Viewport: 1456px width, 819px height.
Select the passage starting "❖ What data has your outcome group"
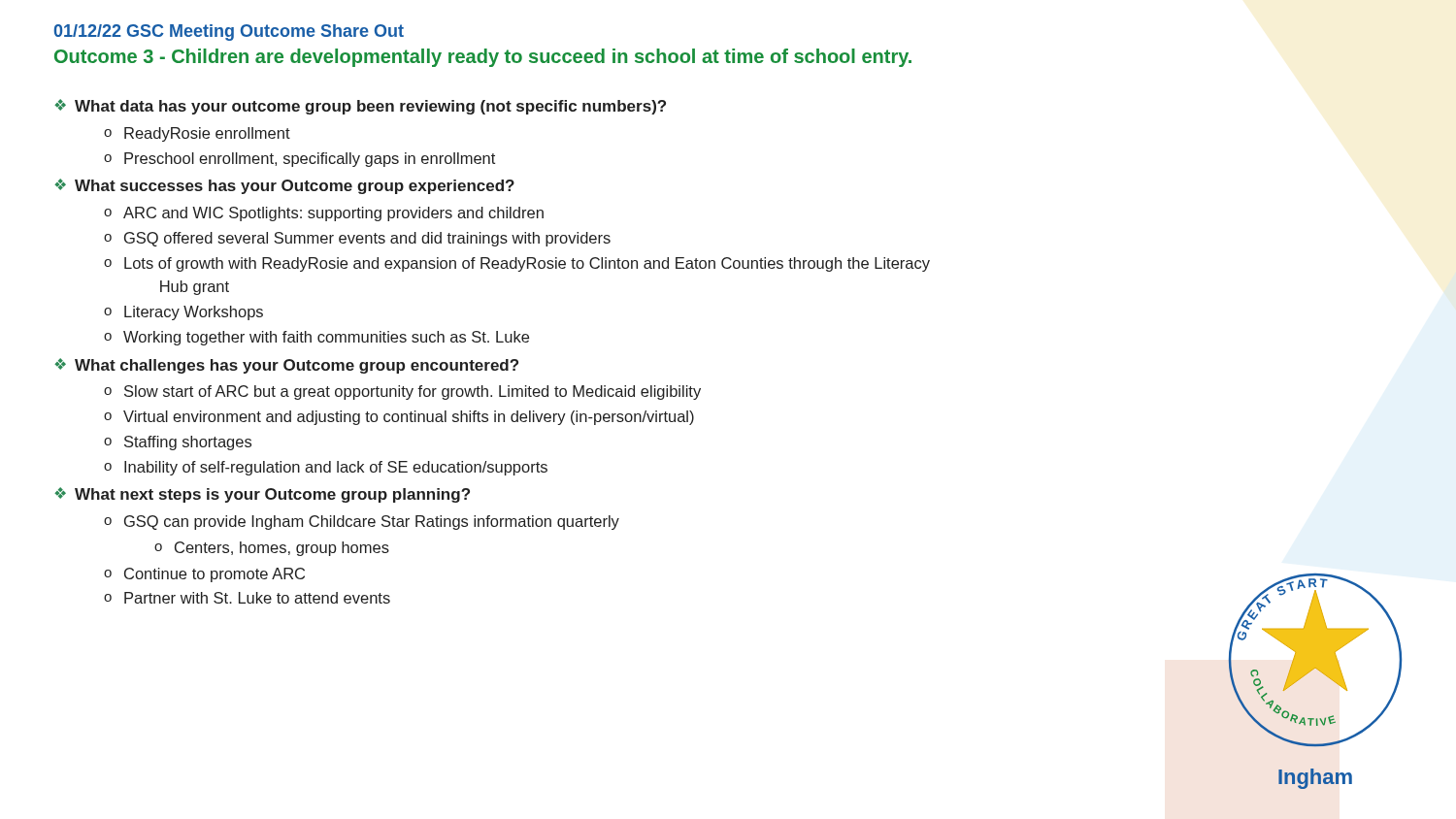tap(360, 107)
